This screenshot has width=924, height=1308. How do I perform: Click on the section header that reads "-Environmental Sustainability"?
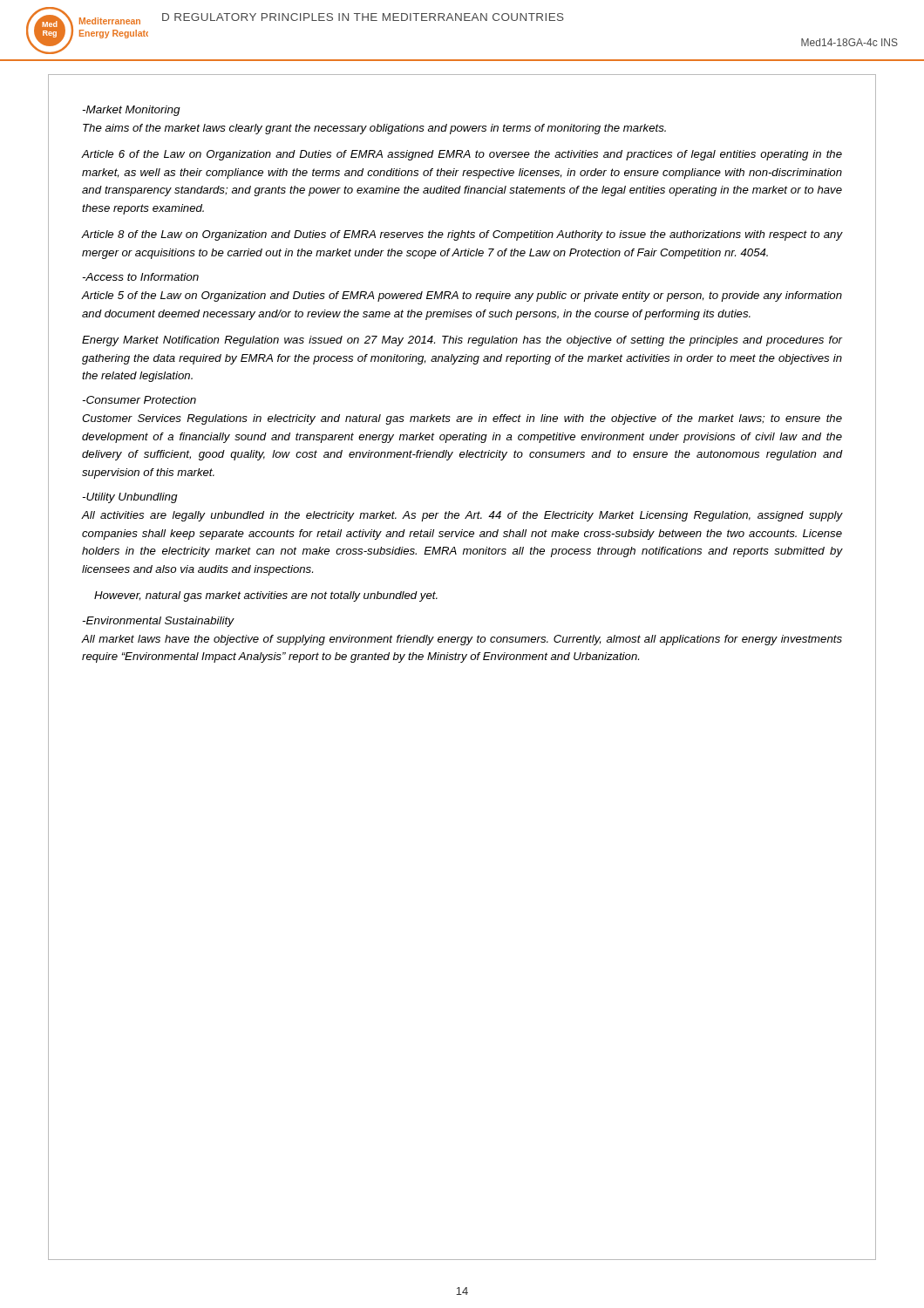[158, 620]
